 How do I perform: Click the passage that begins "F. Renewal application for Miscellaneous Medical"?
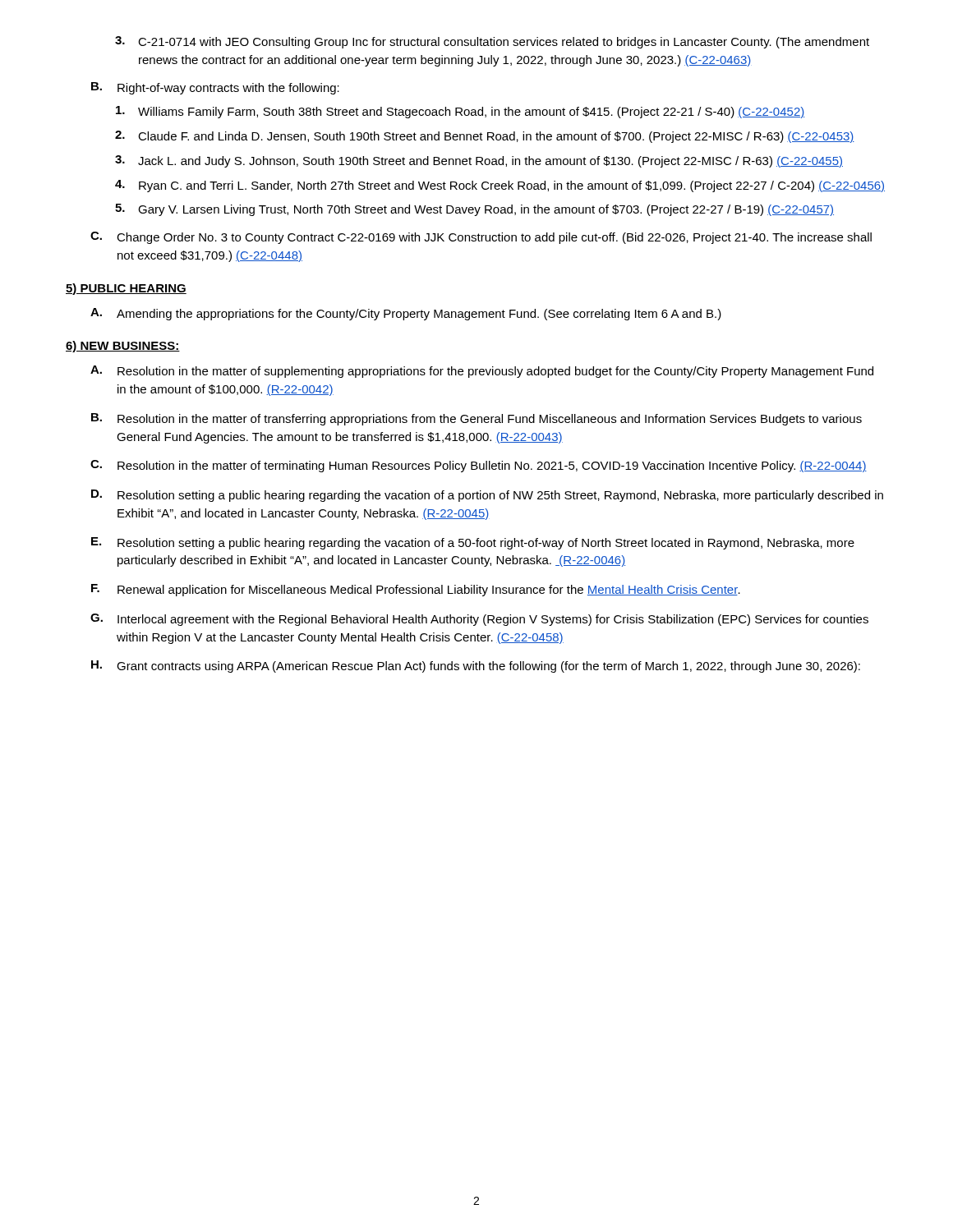pyautogui.click(x=489, y=590)
